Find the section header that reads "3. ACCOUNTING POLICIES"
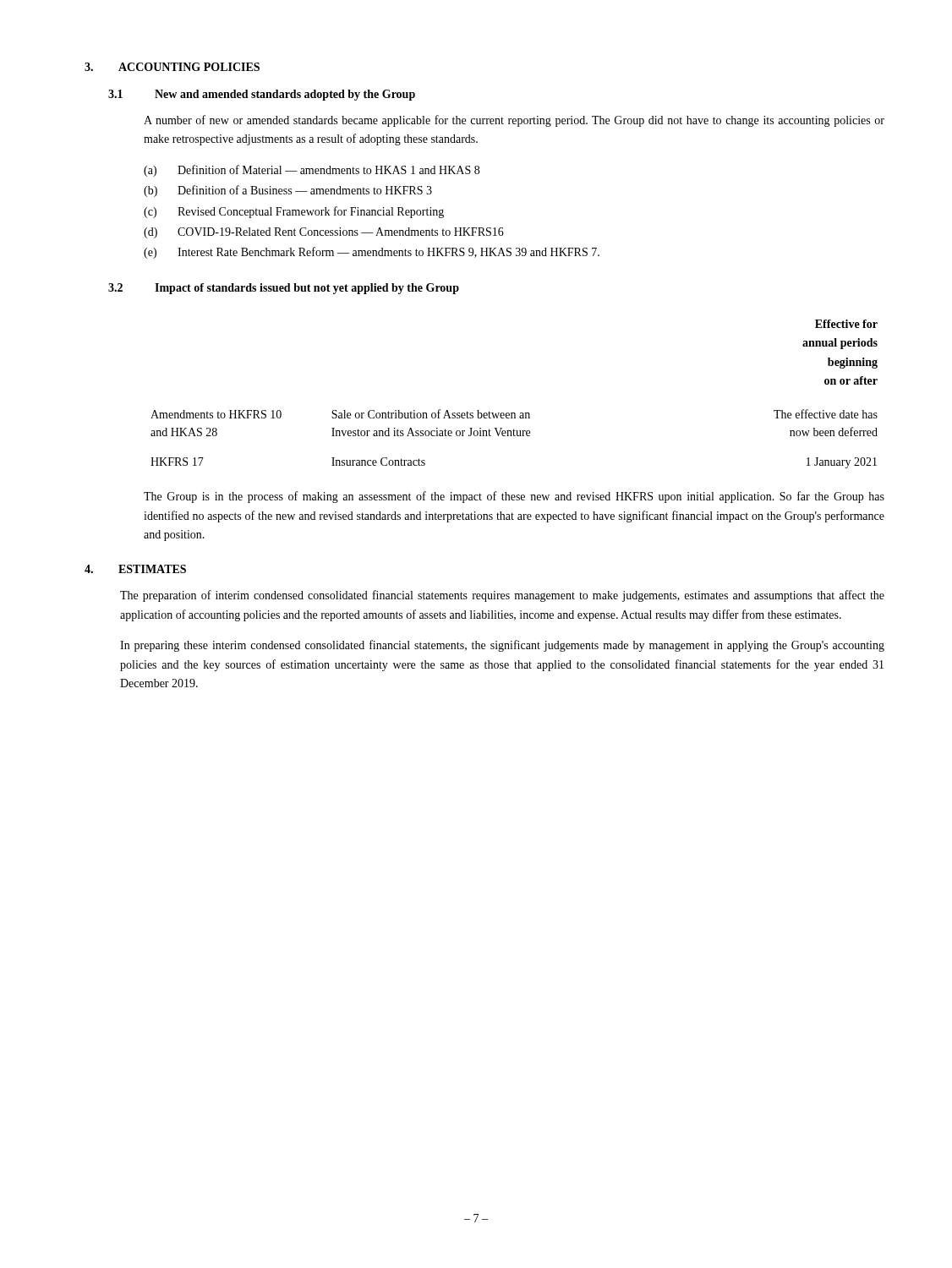 tap(172, 68)
